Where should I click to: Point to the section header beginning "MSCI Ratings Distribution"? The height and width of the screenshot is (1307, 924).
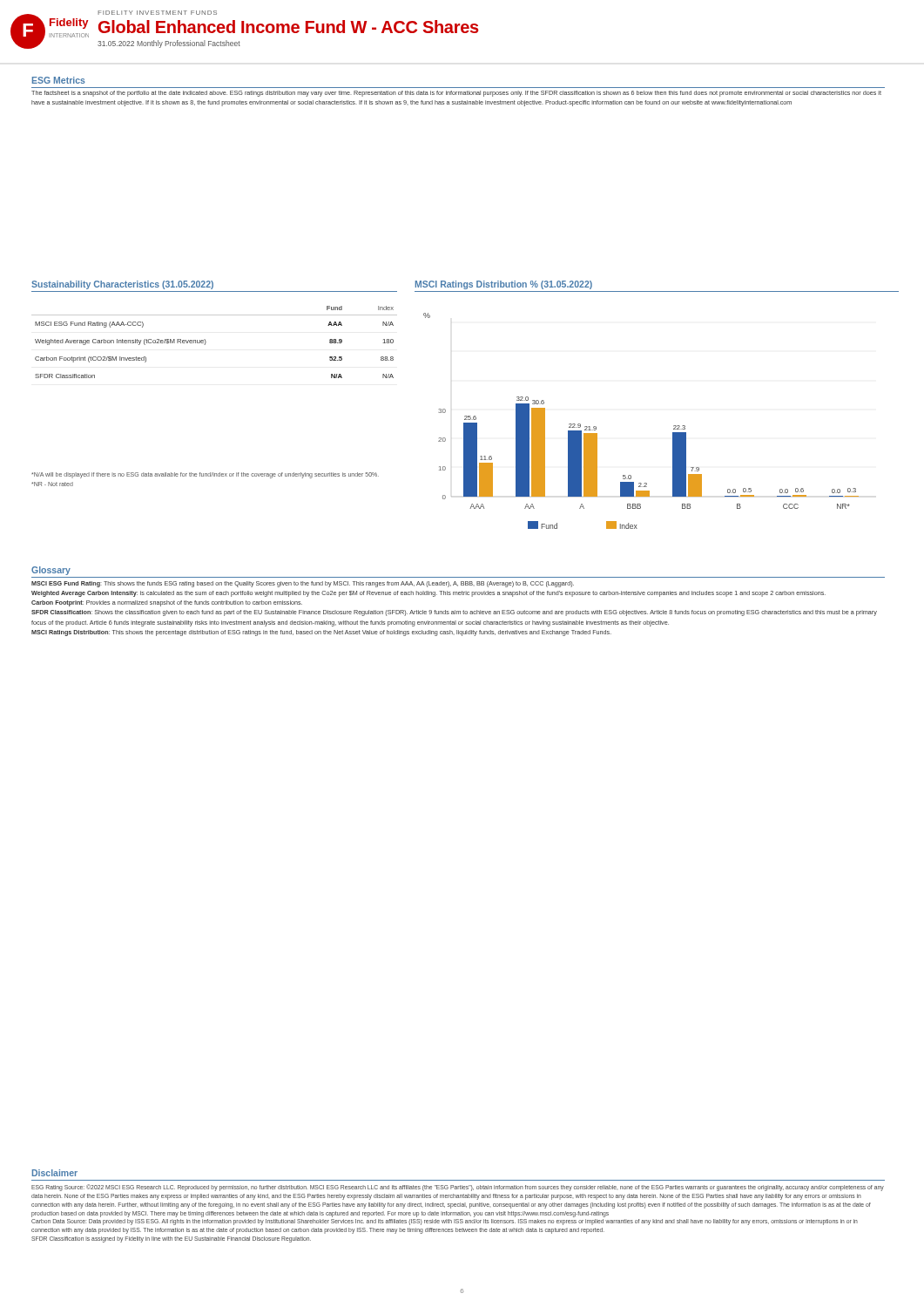pyautogui.click(x=657, y=285)
